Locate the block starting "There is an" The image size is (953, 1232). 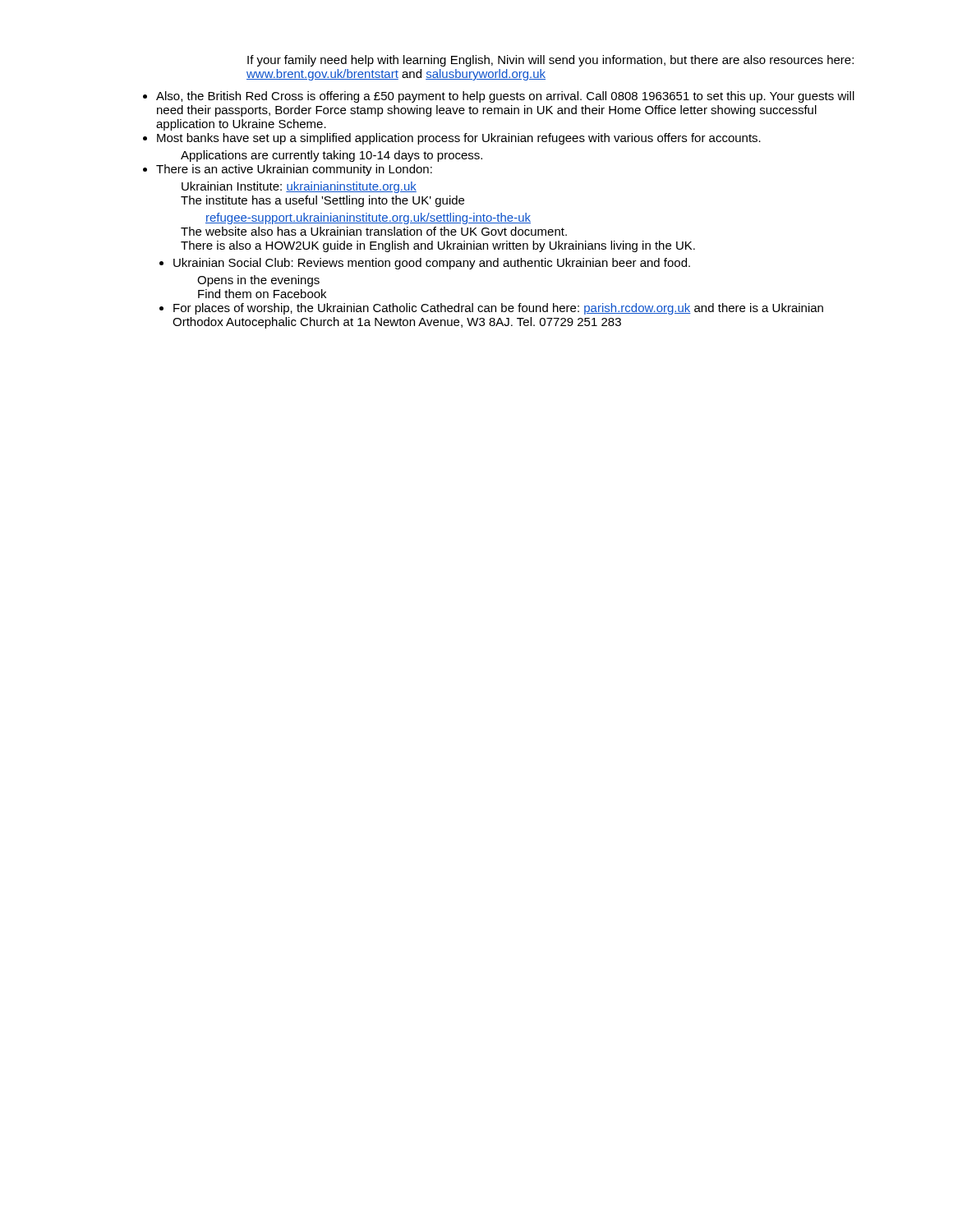point(513,245)
